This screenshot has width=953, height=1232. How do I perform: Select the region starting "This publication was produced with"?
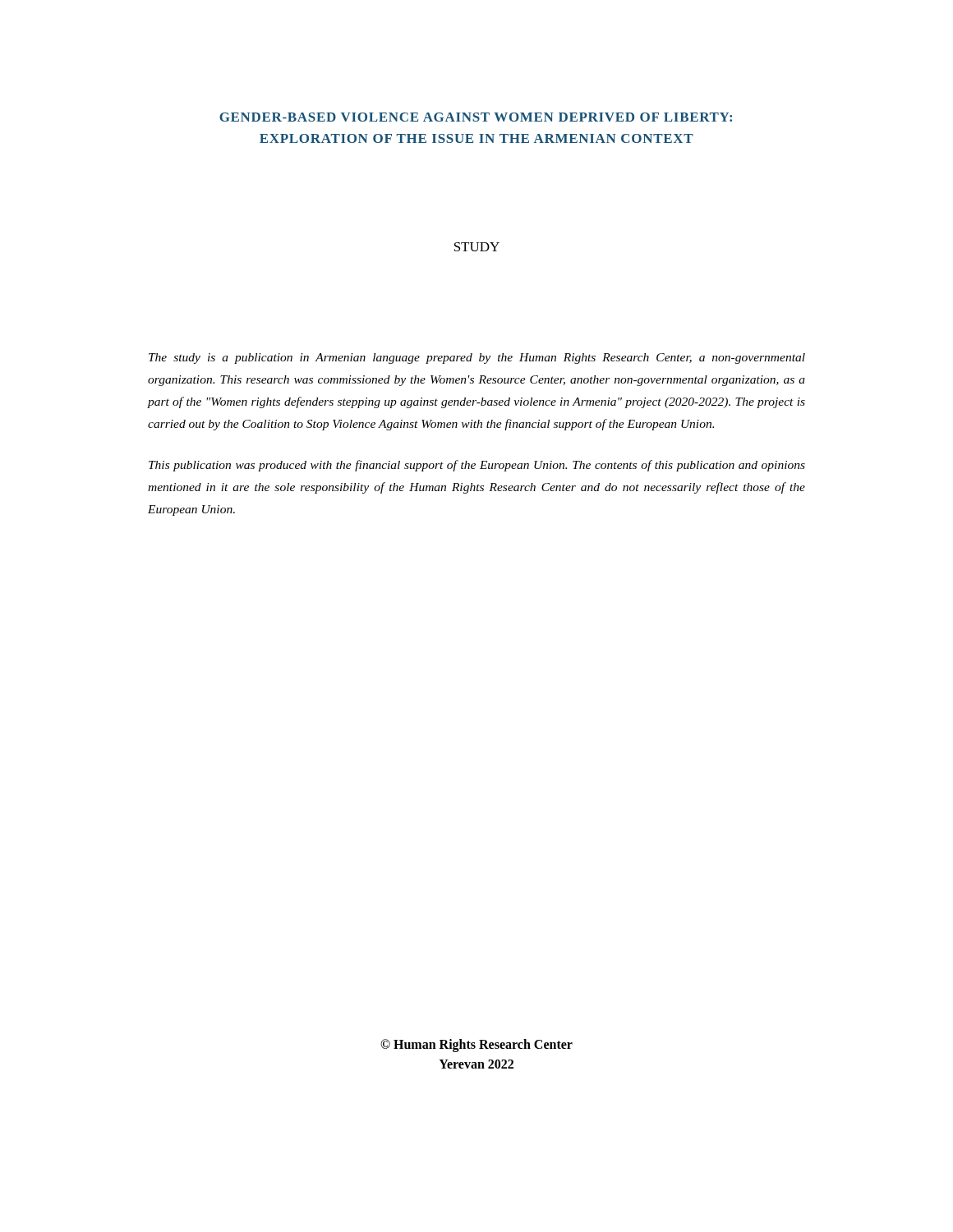coord(476,486)
